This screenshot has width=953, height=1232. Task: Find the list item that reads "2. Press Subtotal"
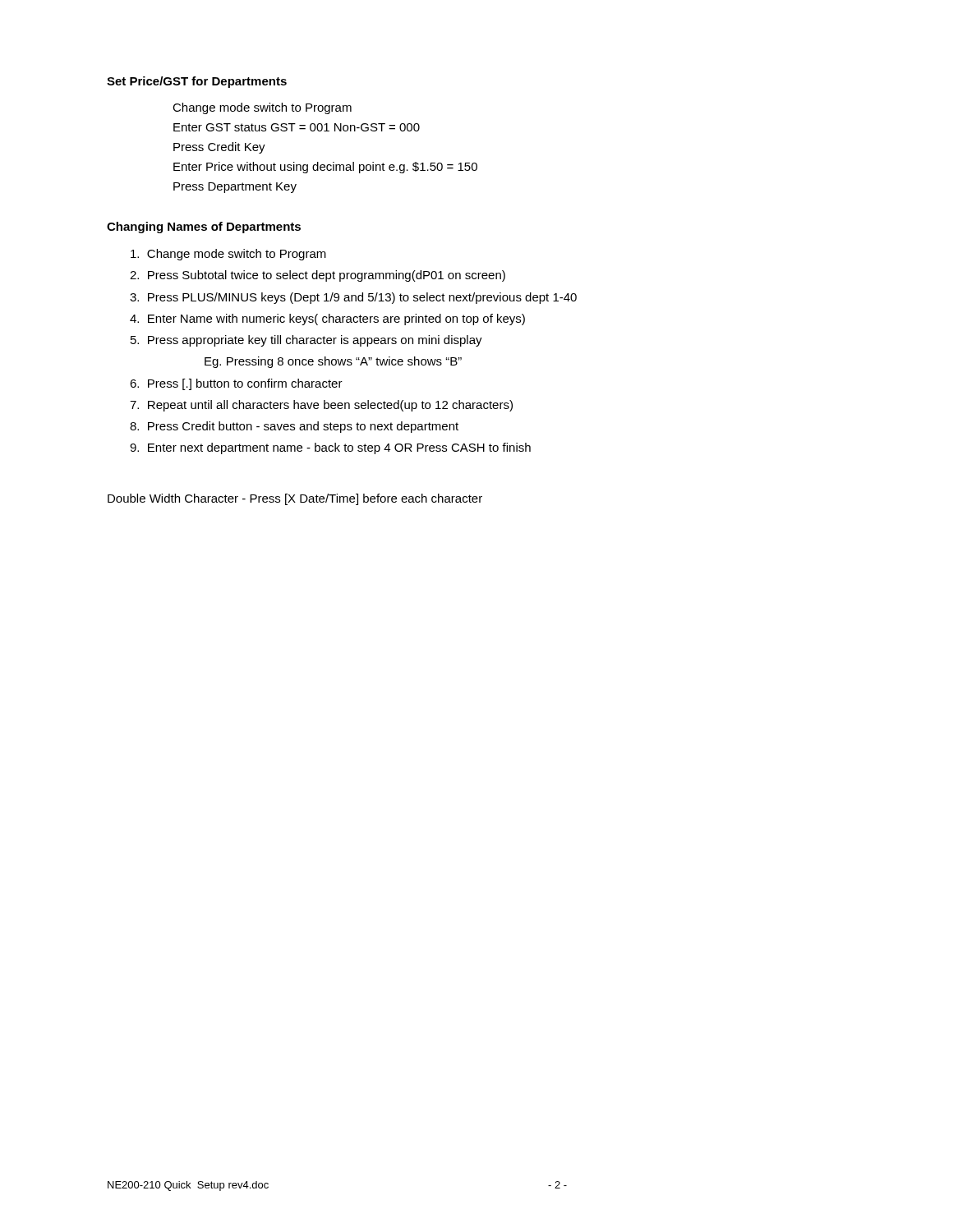click(x=318, y=275)
